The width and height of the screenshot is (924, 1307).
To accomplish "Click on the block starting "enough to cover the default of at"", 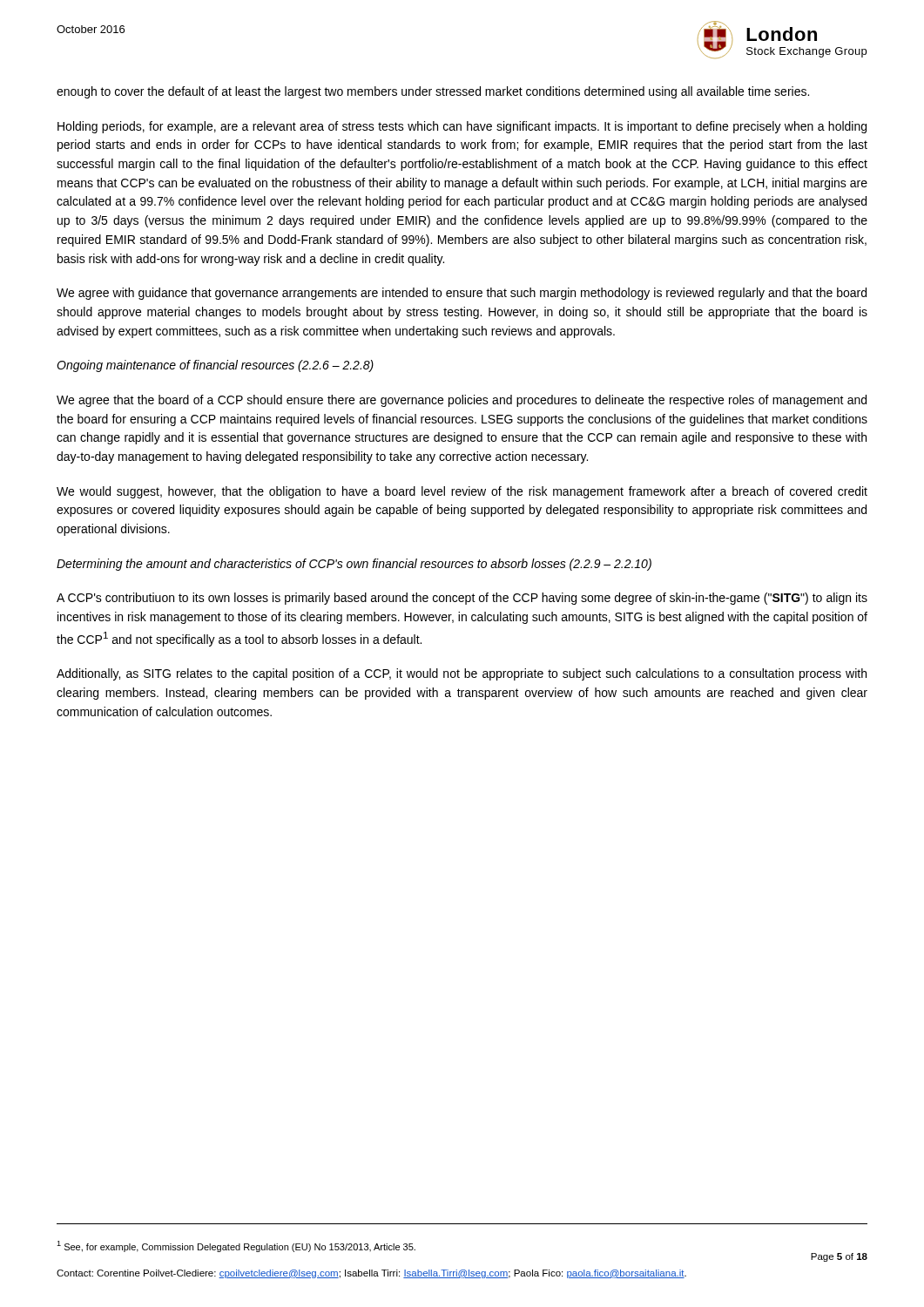I will pyautogui.click(x=433, y=91).
